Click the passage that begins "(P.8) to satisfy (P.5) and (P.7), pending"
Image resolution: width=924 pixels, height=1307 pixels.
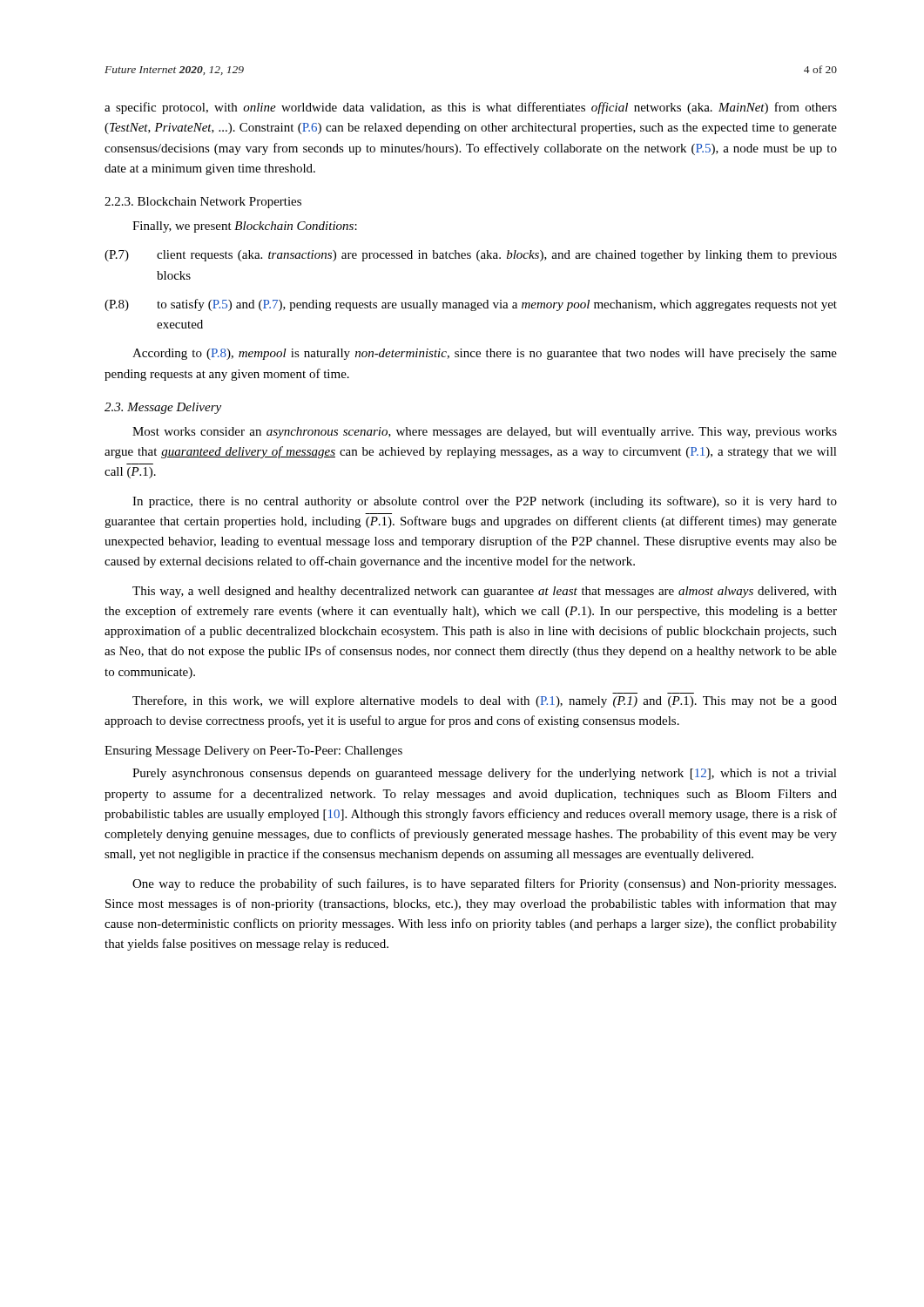(471, 315)
